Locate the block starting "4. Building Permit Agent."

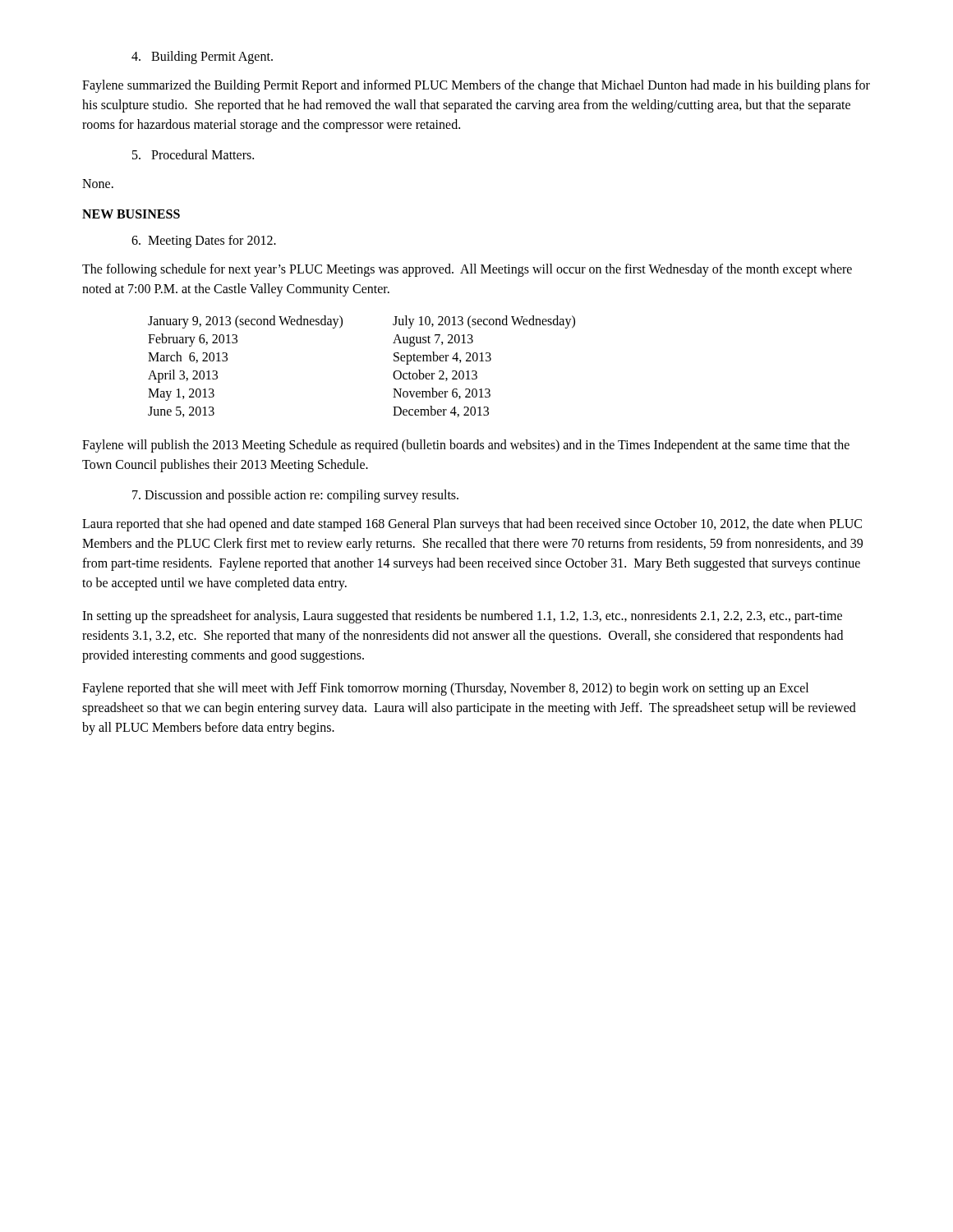[x=202, y=56]
